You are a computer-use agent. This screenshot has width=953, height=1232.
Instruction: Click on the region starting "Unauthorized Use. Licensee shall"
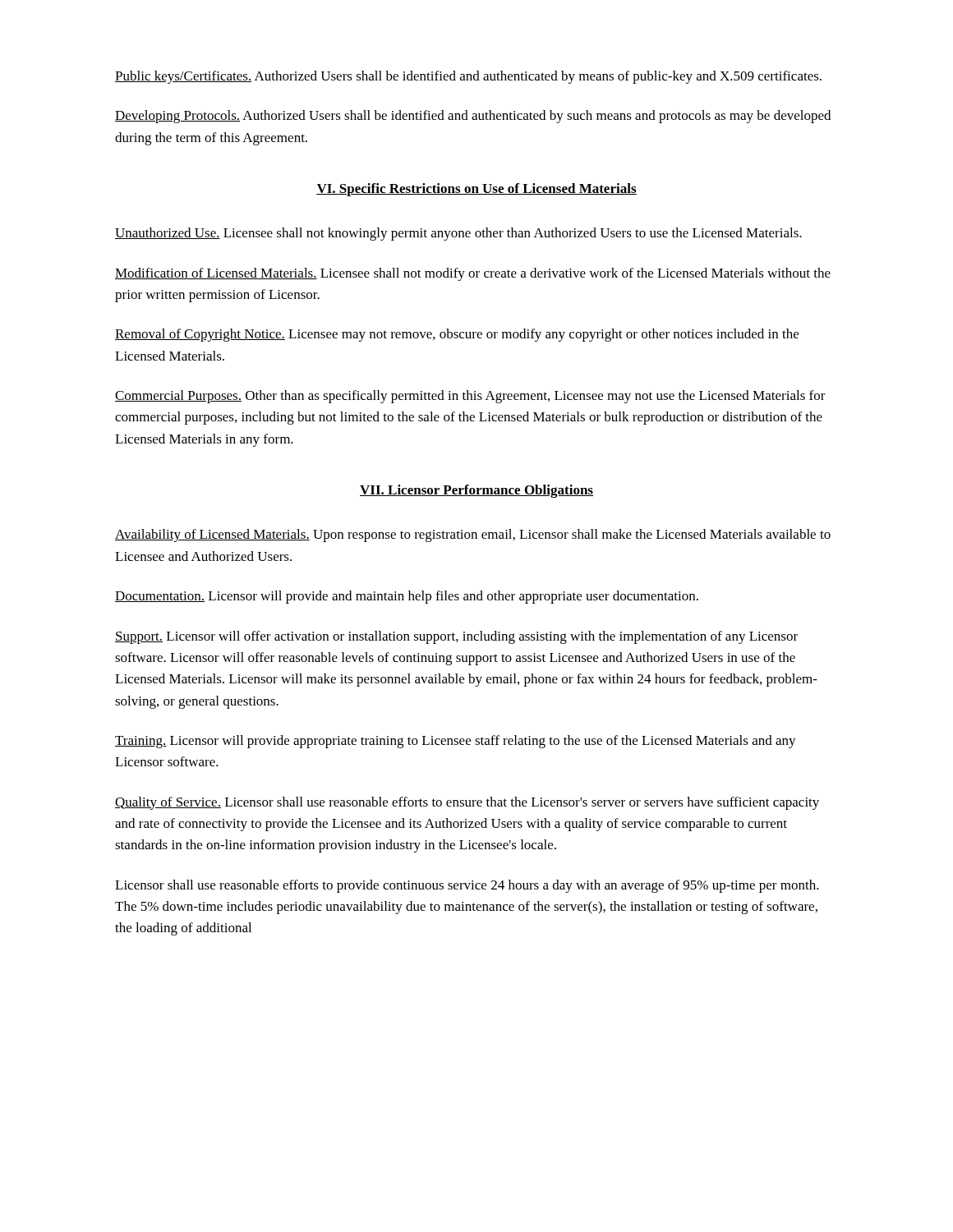pos(459,233)
